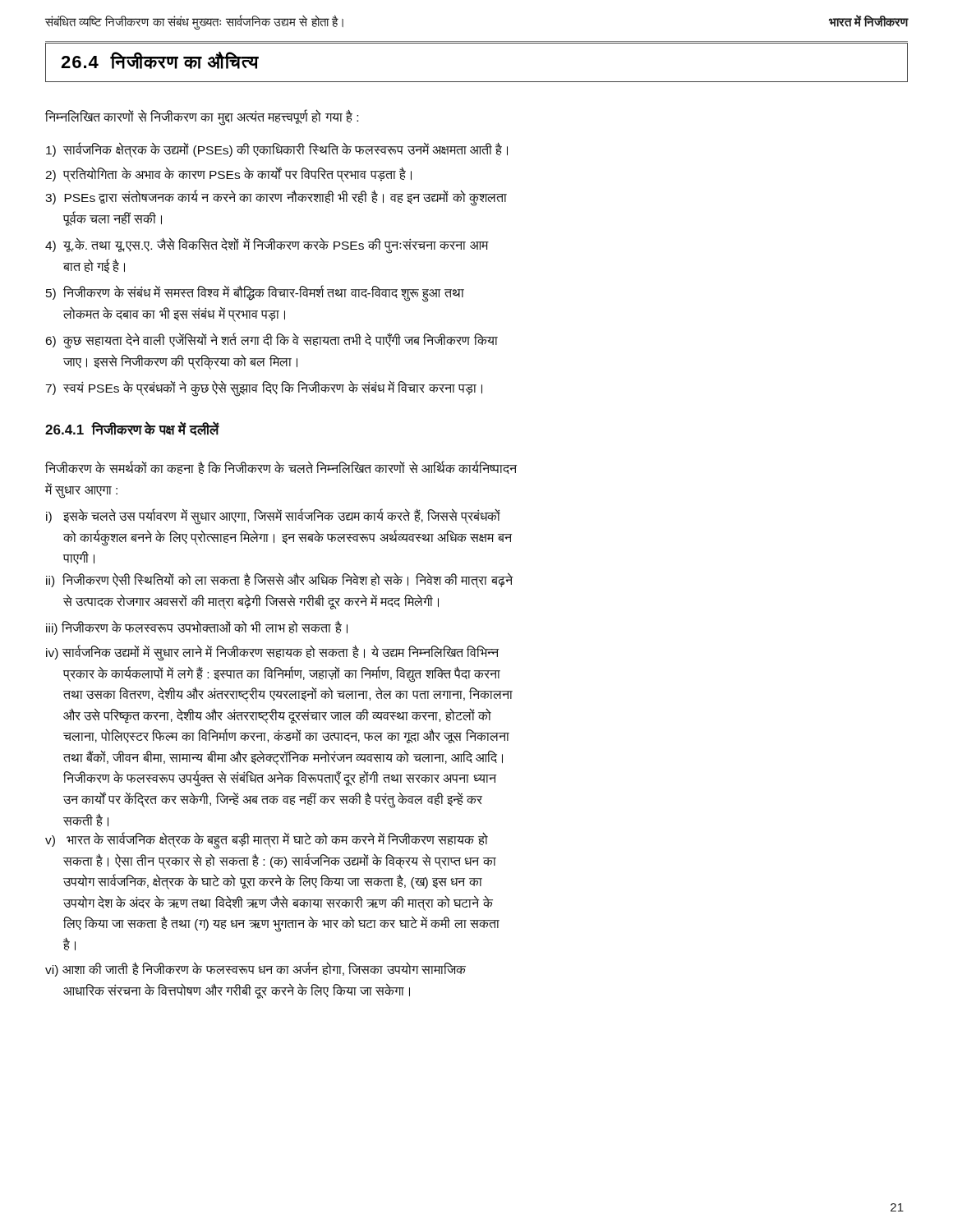The width and height of the screenshot is (953, 1232).
Task: Select the list item with the text "v) भारत के सार्वजनिक क्षेत्रक के बहुत बड़ी"
Action: (x=272, y=892)
